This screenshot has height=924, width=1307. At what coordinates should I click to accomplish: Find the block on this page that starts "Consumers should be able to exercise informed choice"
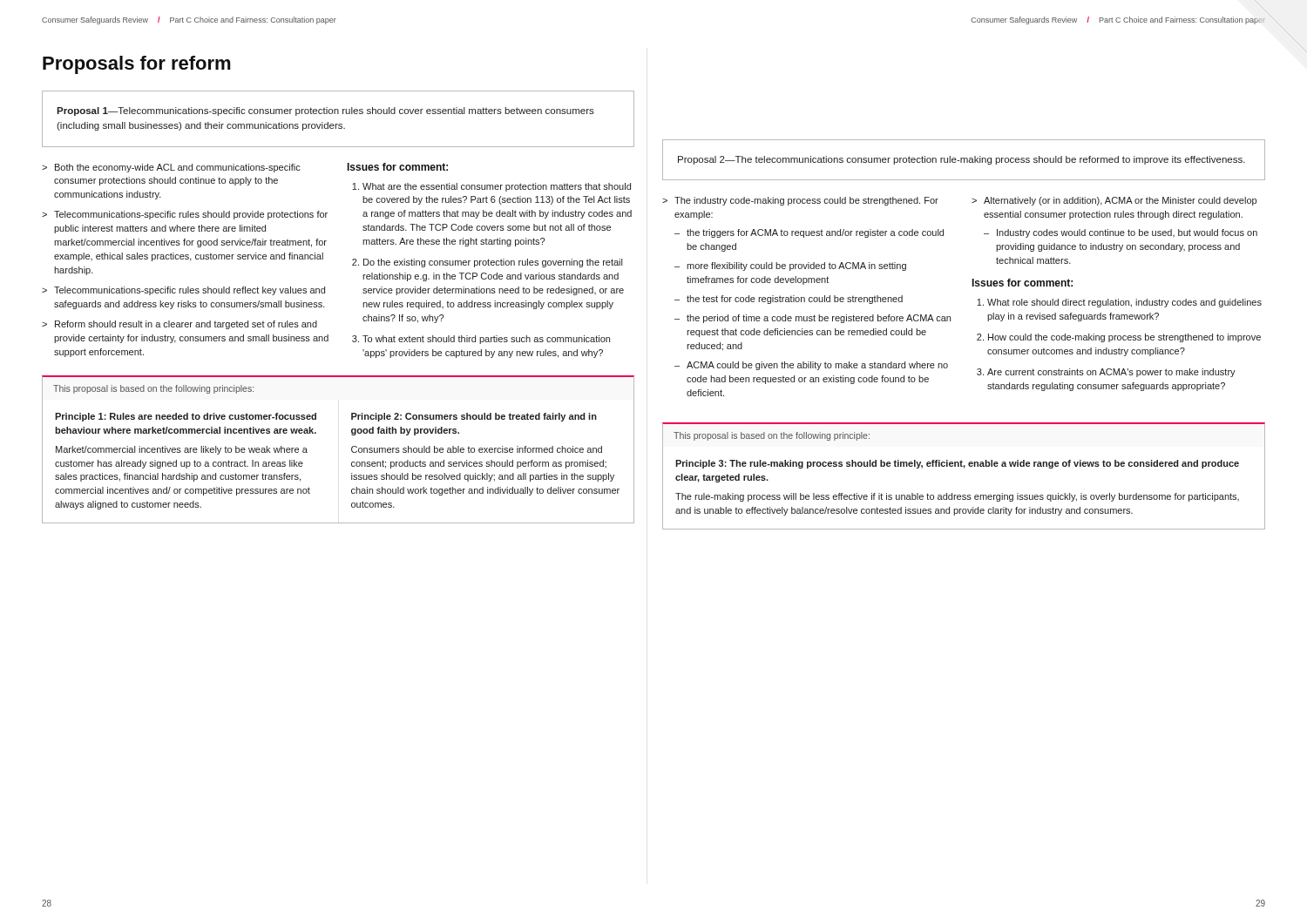[x=485, y=477]
